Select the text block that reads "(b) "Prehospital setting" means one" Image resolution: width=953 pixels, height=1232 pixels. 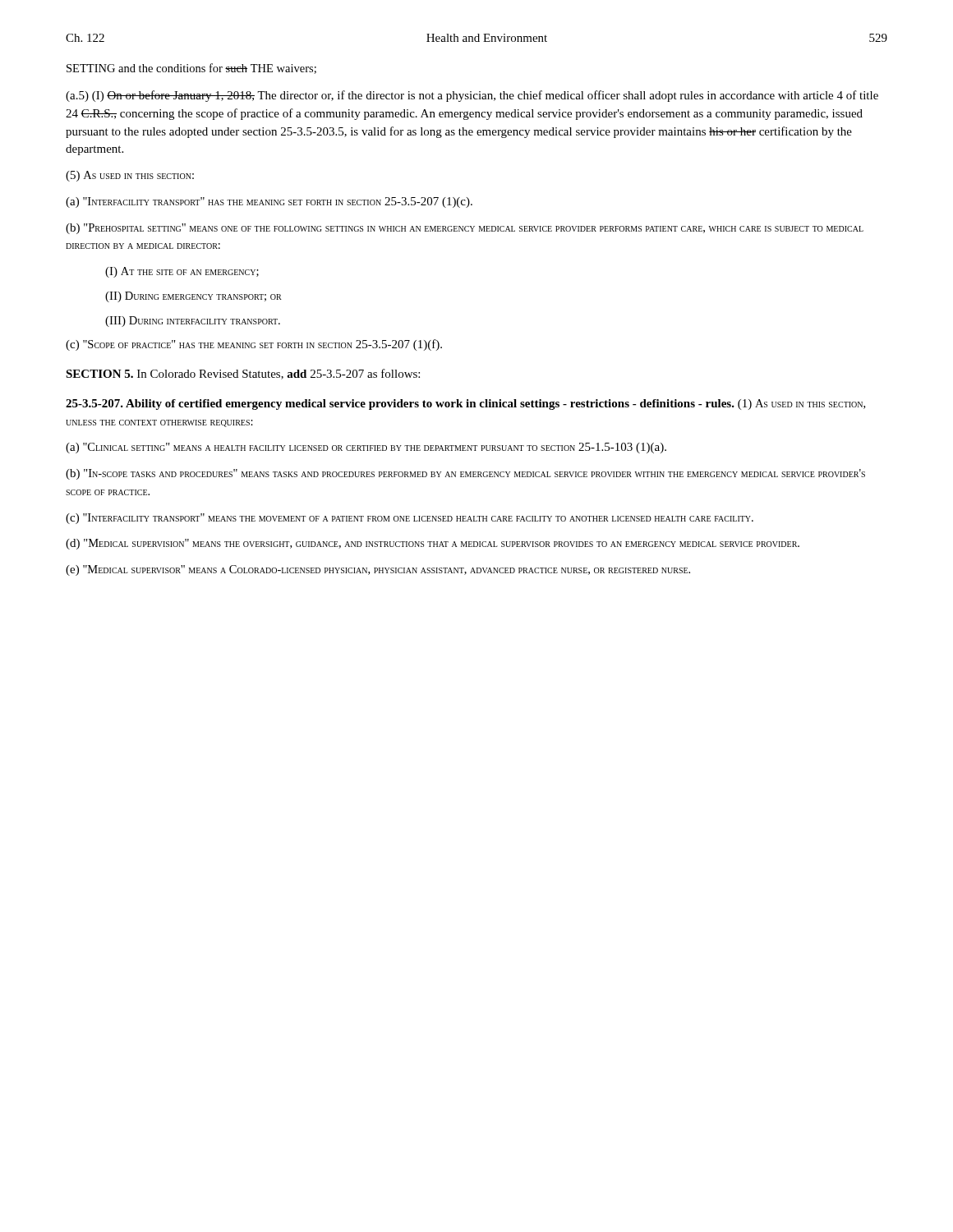coord(465,236)
